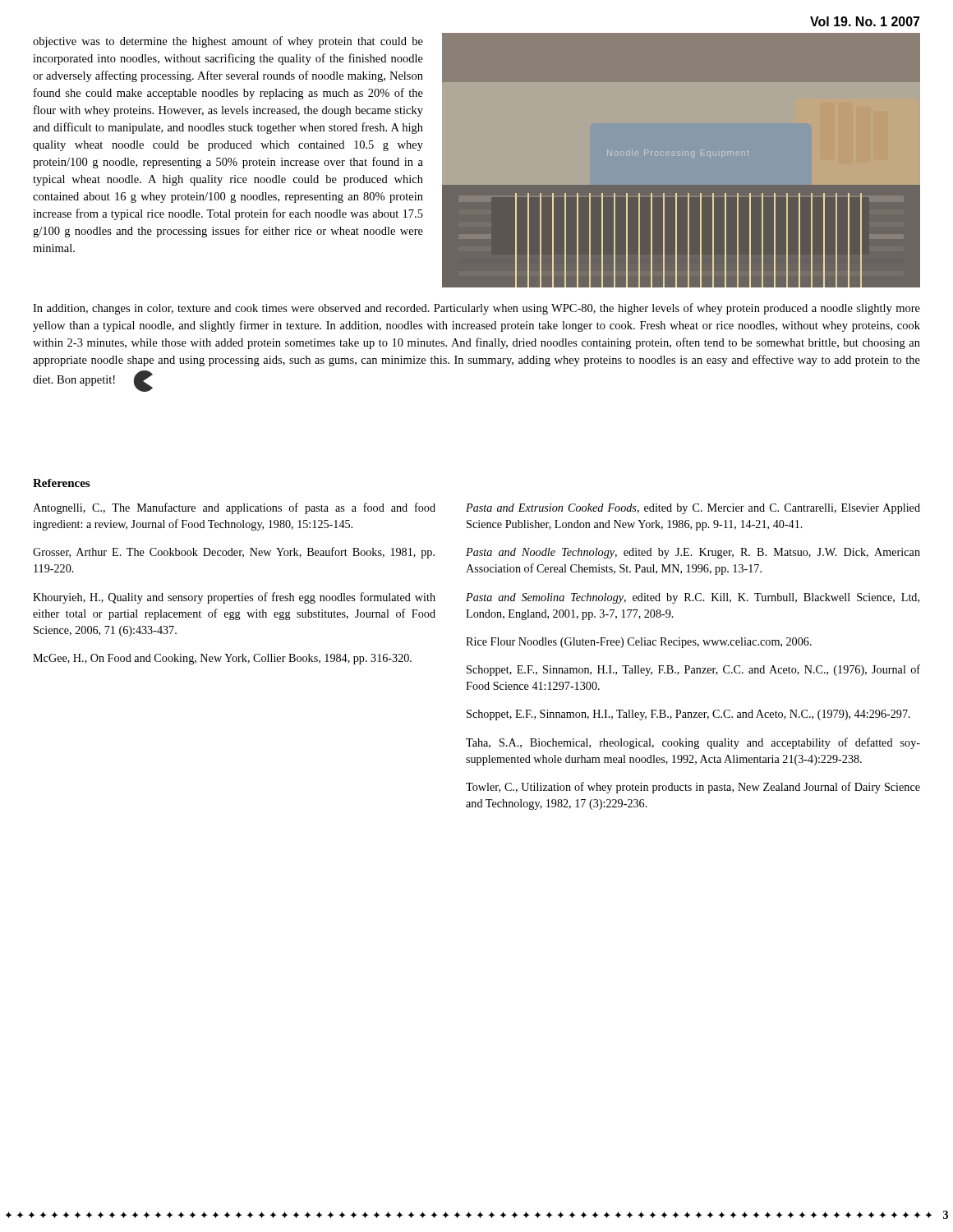Locate the block of text that opens with "Pasta and Noodle Technology, edited by J.E."

pyautogui.click(x=693, y=560)
